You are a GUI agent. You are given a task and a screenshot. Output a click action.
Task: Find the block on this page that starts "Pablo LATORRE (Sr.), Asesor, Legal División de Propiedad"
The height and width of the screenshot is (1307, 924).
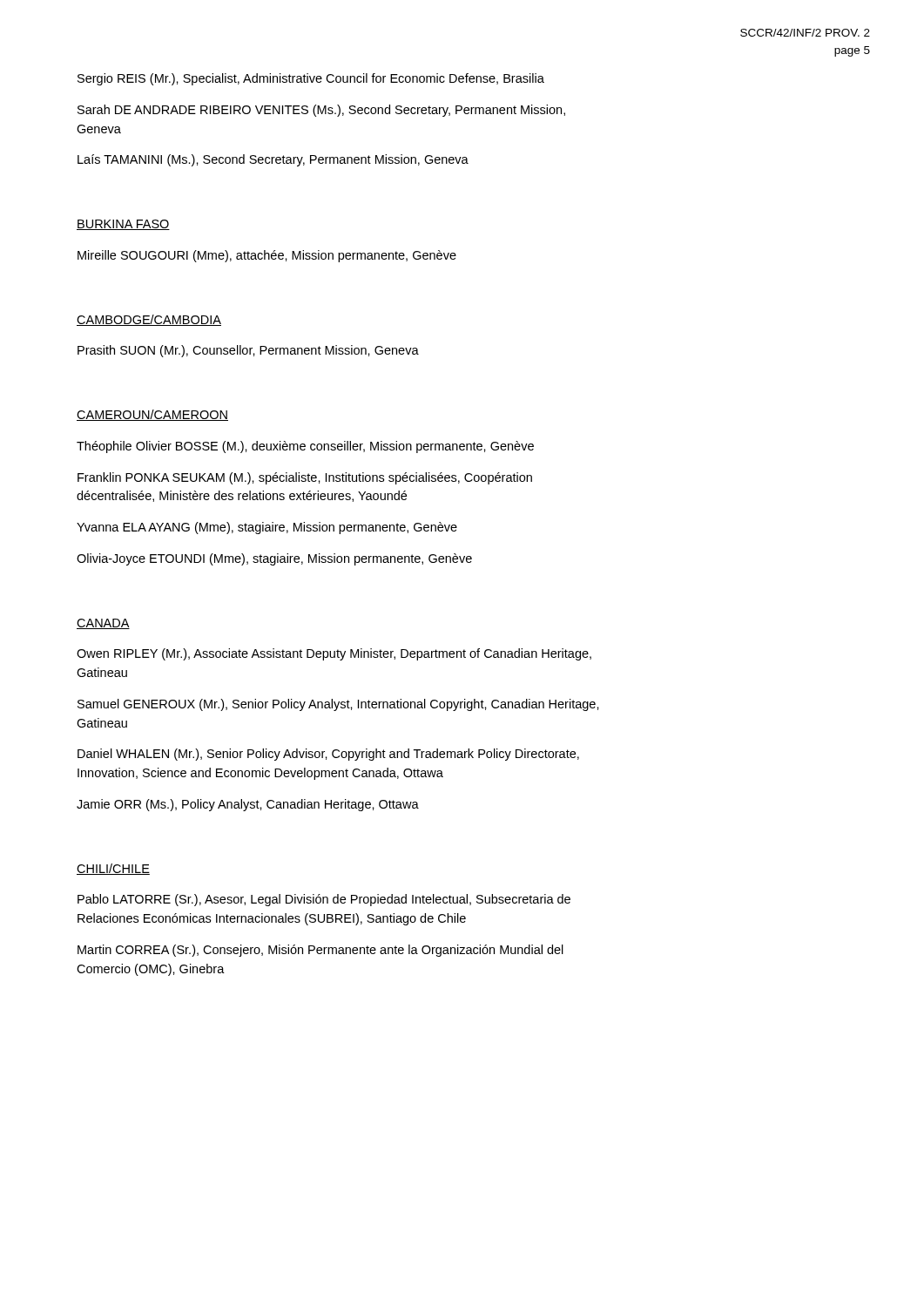pyautogui.click(x=324, y=909)
